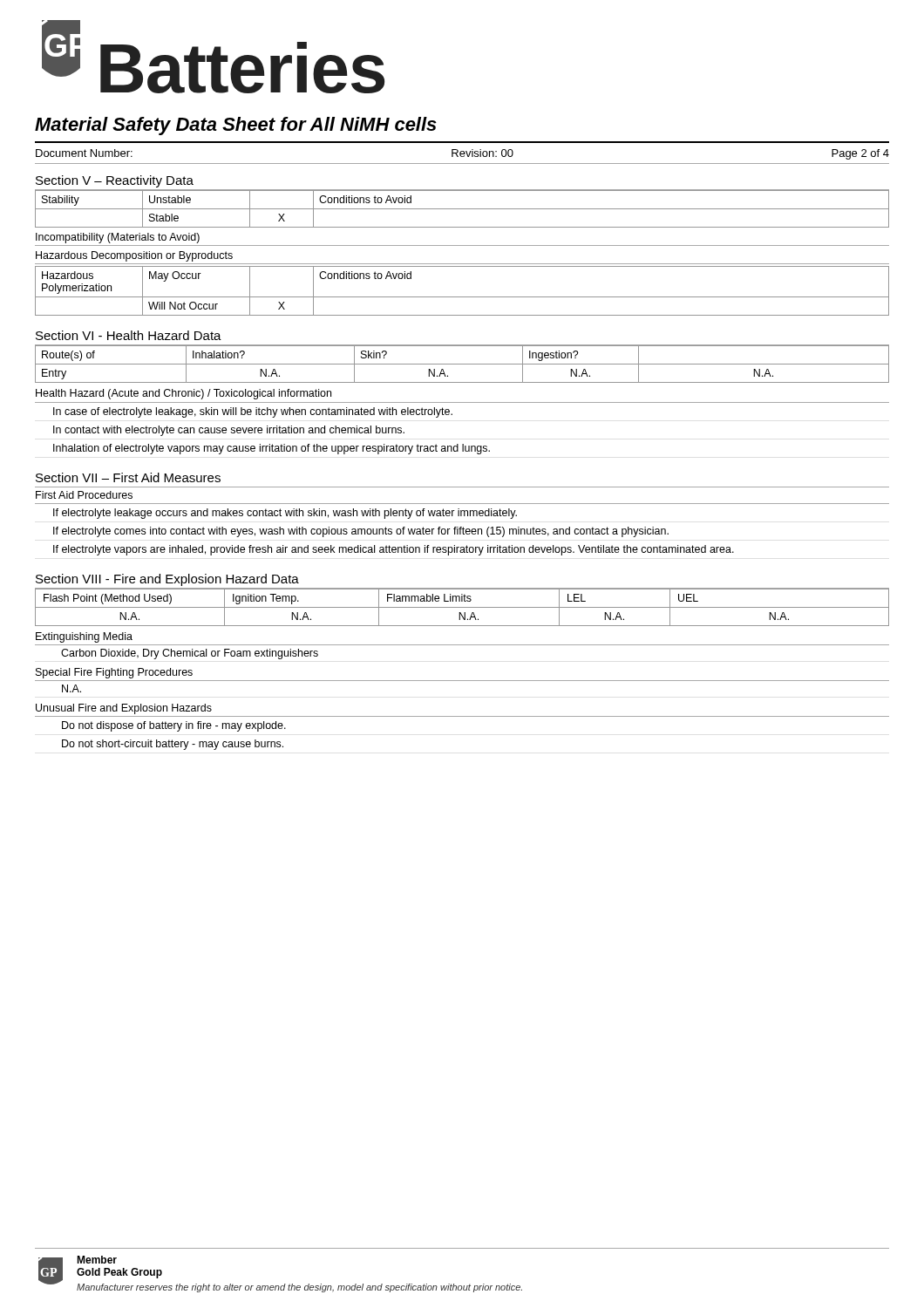Find the element starting "Section VIII - Fire"

pyautogui.click(x=167, y=579)
